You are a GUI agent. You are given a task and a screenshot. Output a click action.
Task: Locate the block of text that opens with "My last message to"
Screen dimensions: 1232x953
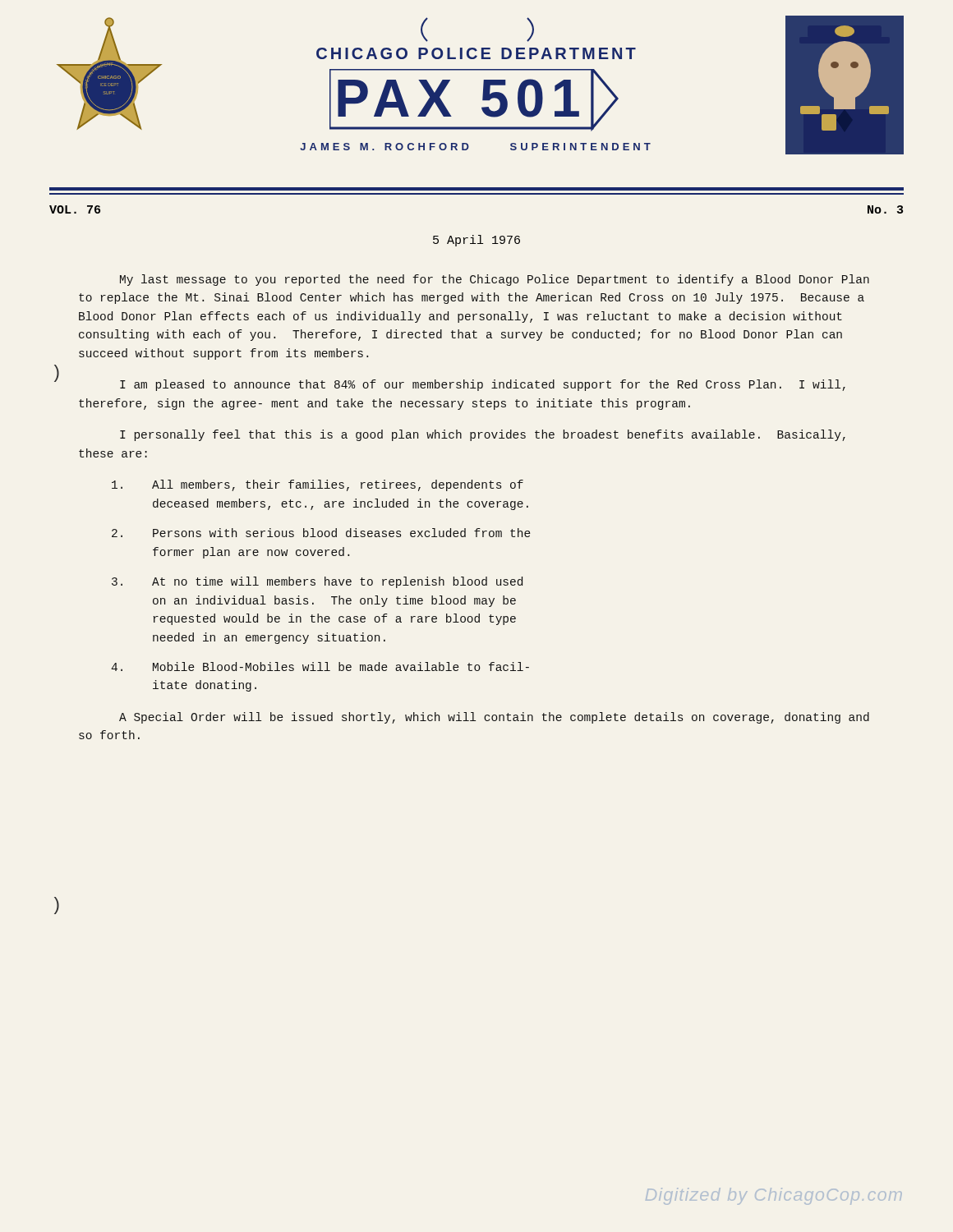click(x=474, y=317)
